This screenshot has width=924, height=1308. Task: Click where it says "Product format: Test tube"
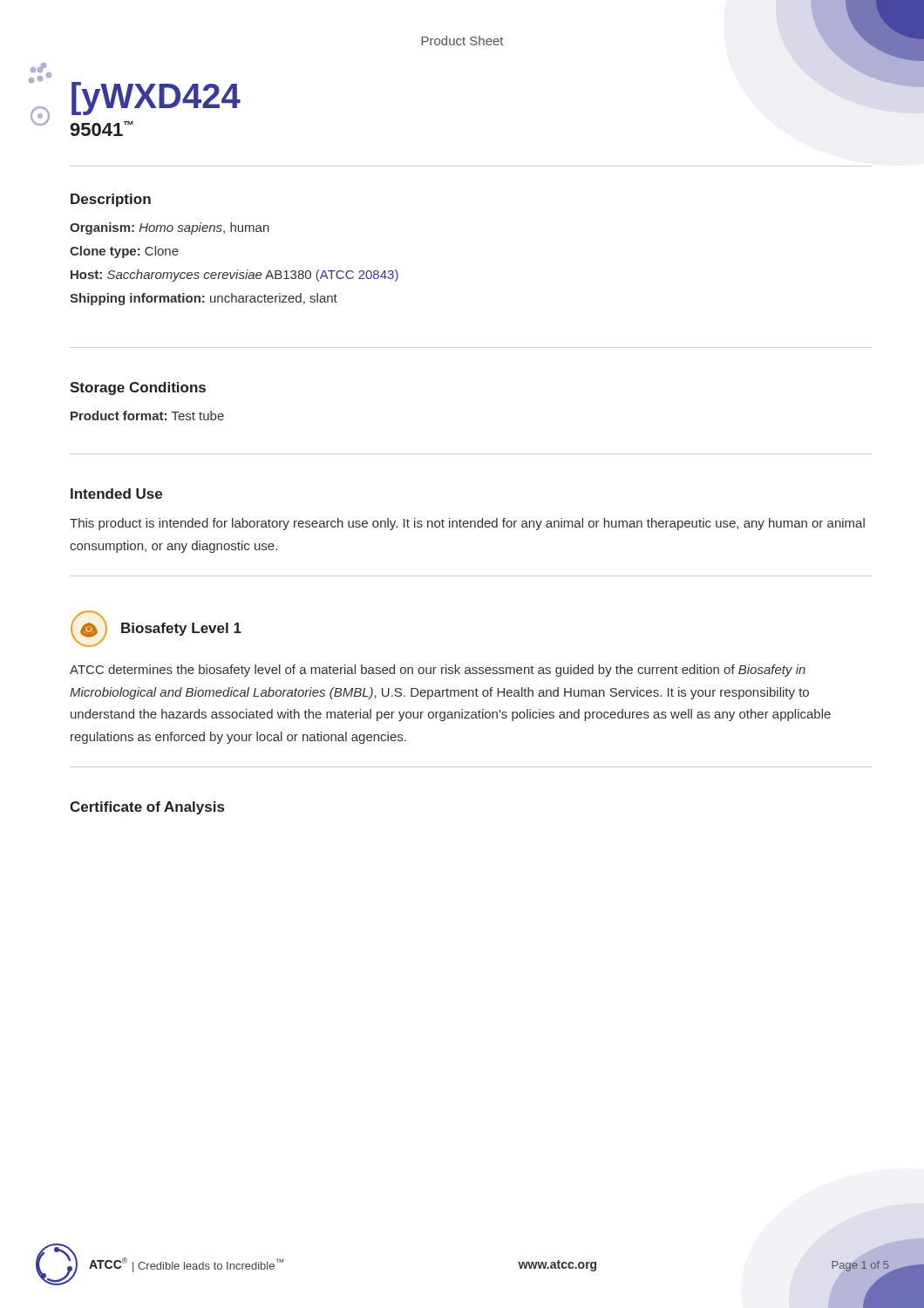tap(147, 416)
